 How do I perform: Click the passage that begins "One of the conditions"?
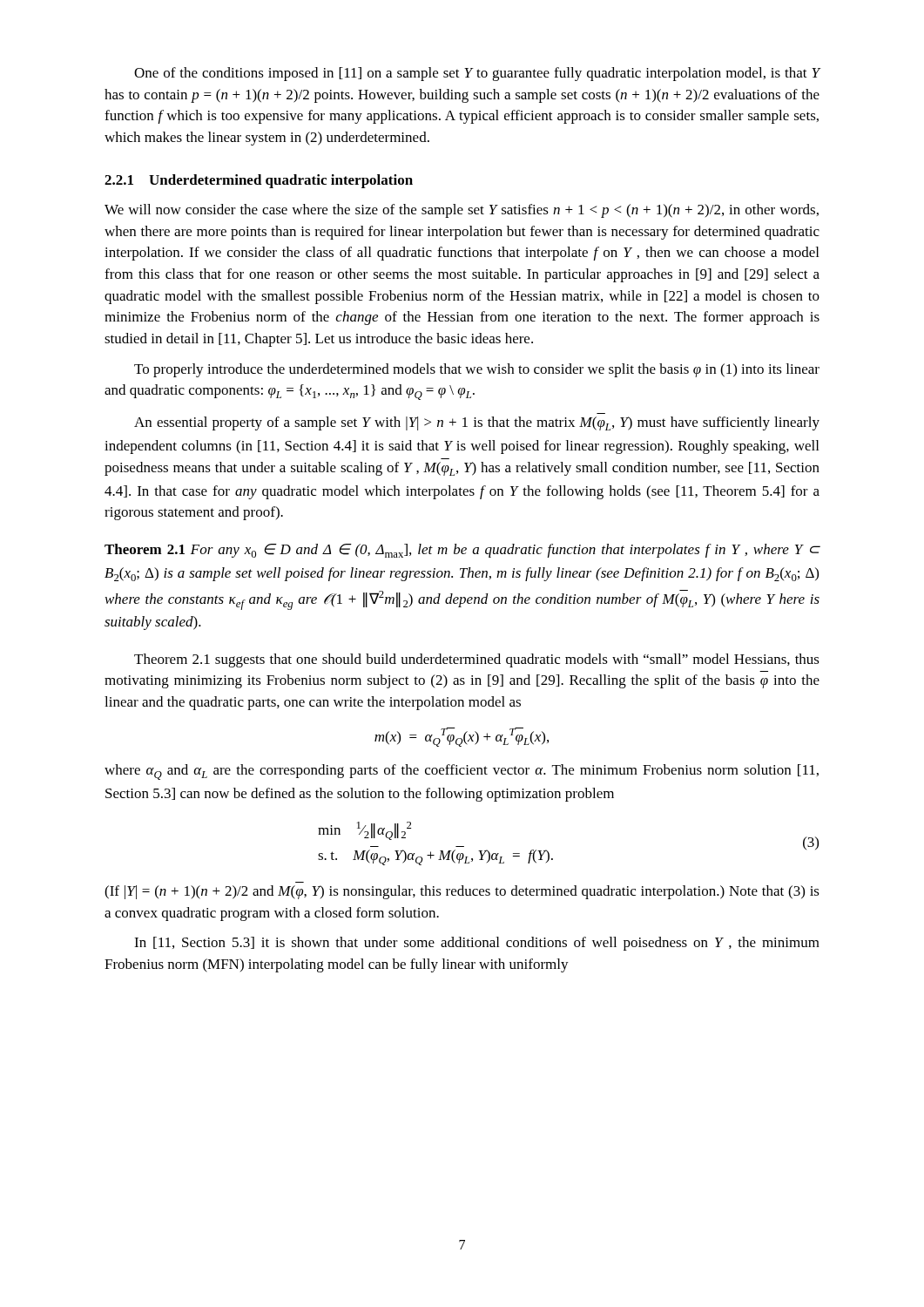(462, 105)
